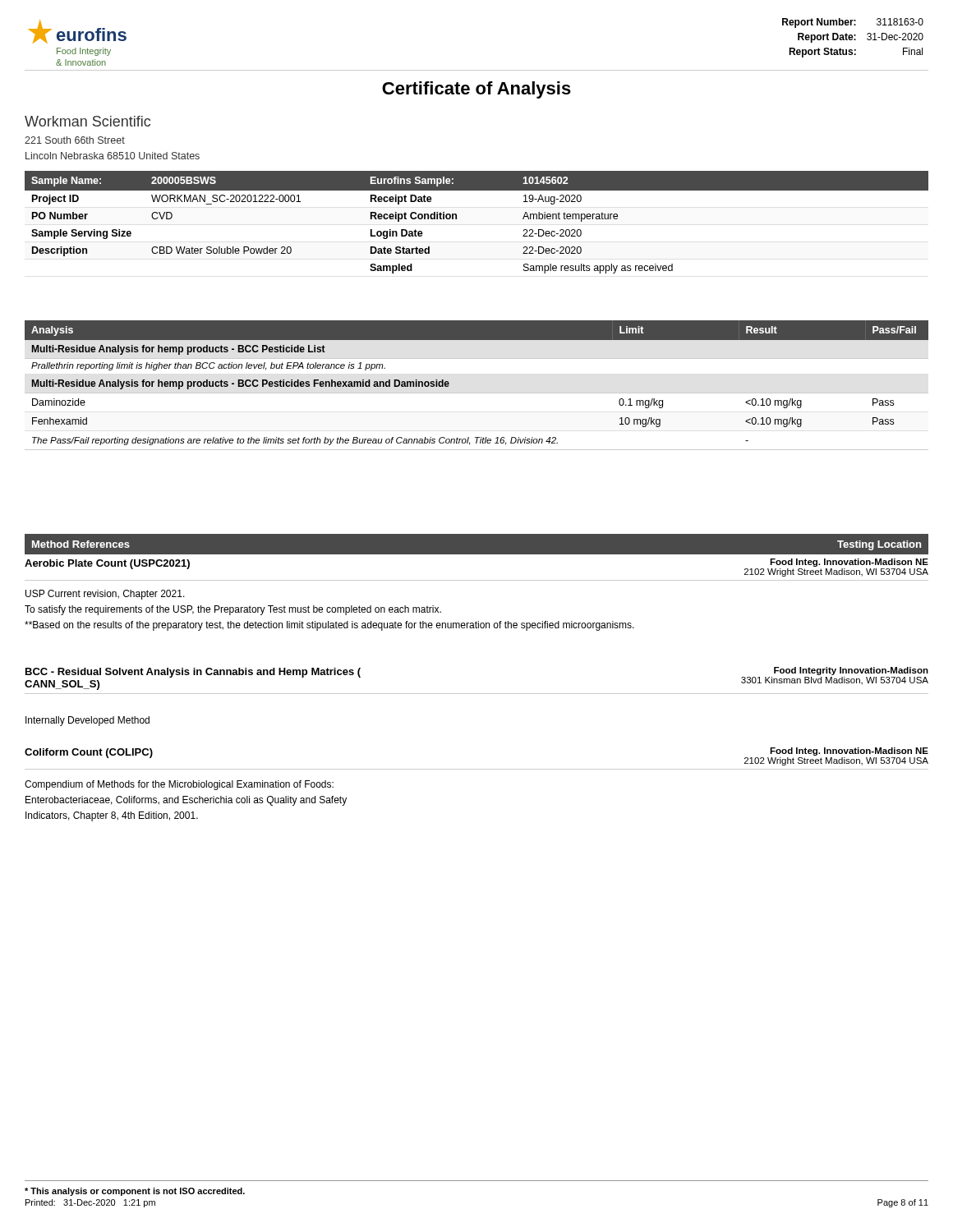Locate the table with the text "Report Status:"
This screenshot has height=1232, width=953.
pyautogui.click(x=852, y=37)
